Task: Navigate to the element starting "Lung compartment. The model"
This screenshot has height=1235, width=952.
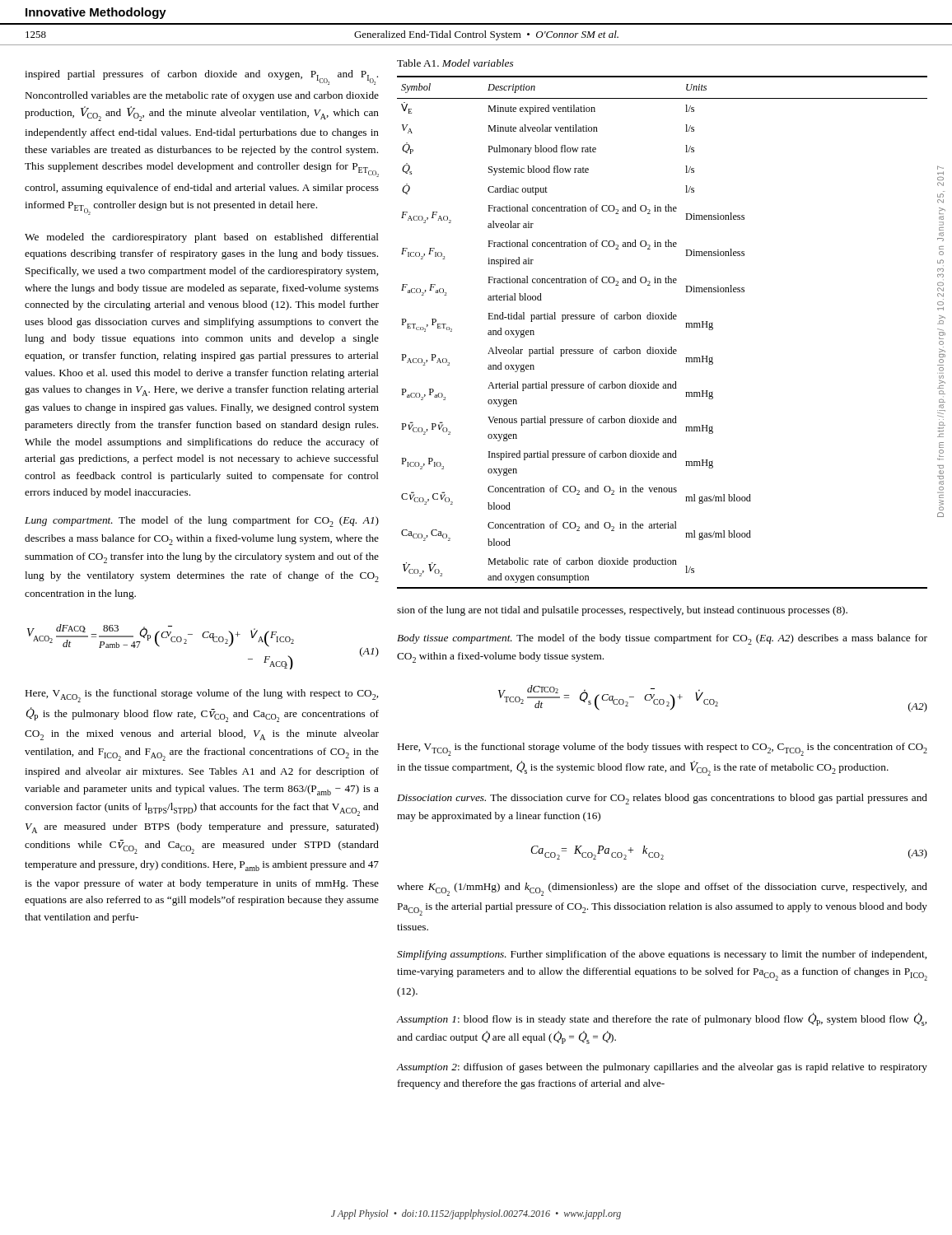Action: tap(202, 557)
